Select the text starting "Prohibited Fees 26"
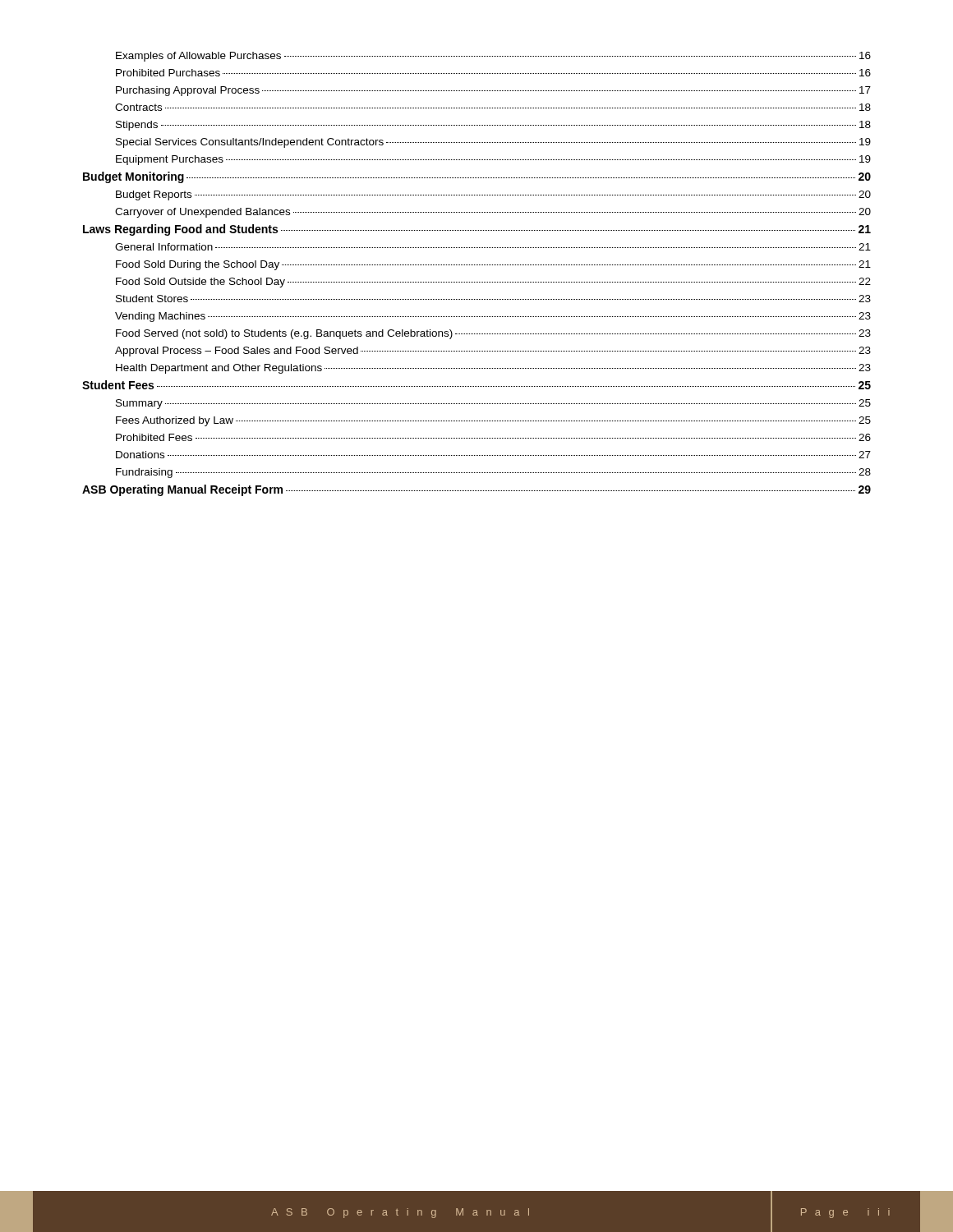The height and width of the screenshot is (1232, 953). click(493, 437)
